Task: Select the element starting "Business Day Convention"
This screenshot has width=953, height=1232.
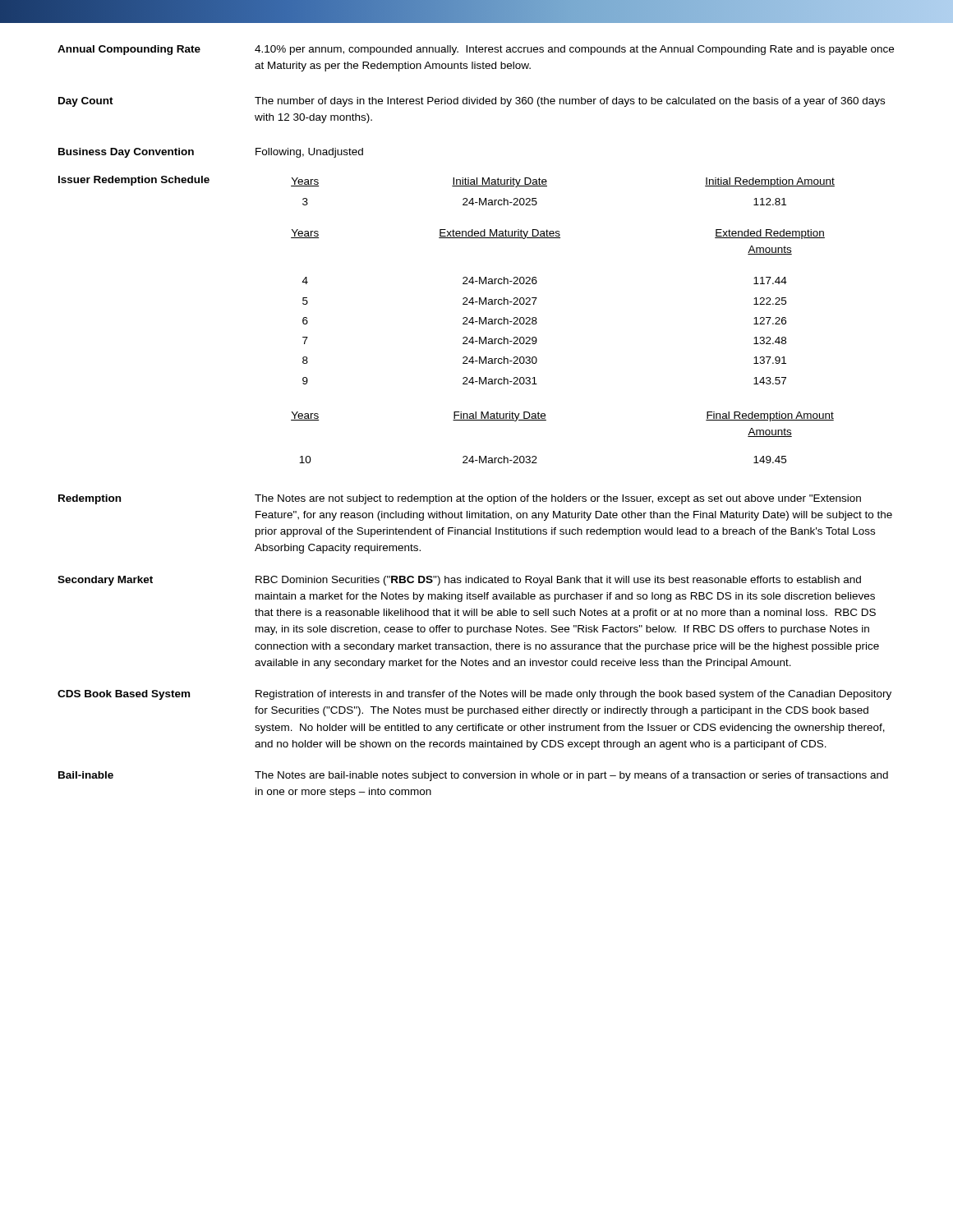Action: (x=126, y=152)
